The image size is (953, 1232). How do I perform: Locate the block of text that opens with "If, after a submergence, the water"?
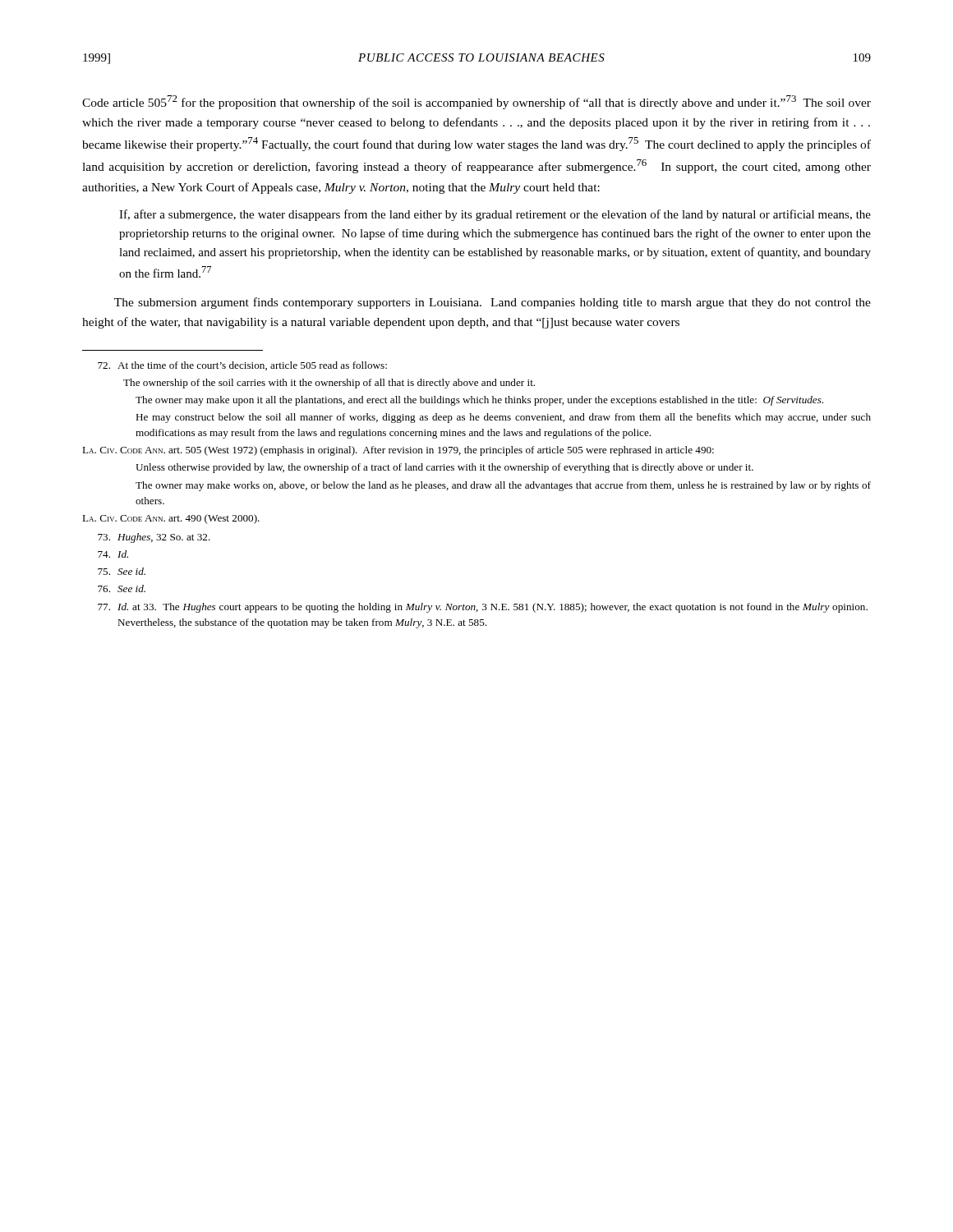[x=495, y=244]
